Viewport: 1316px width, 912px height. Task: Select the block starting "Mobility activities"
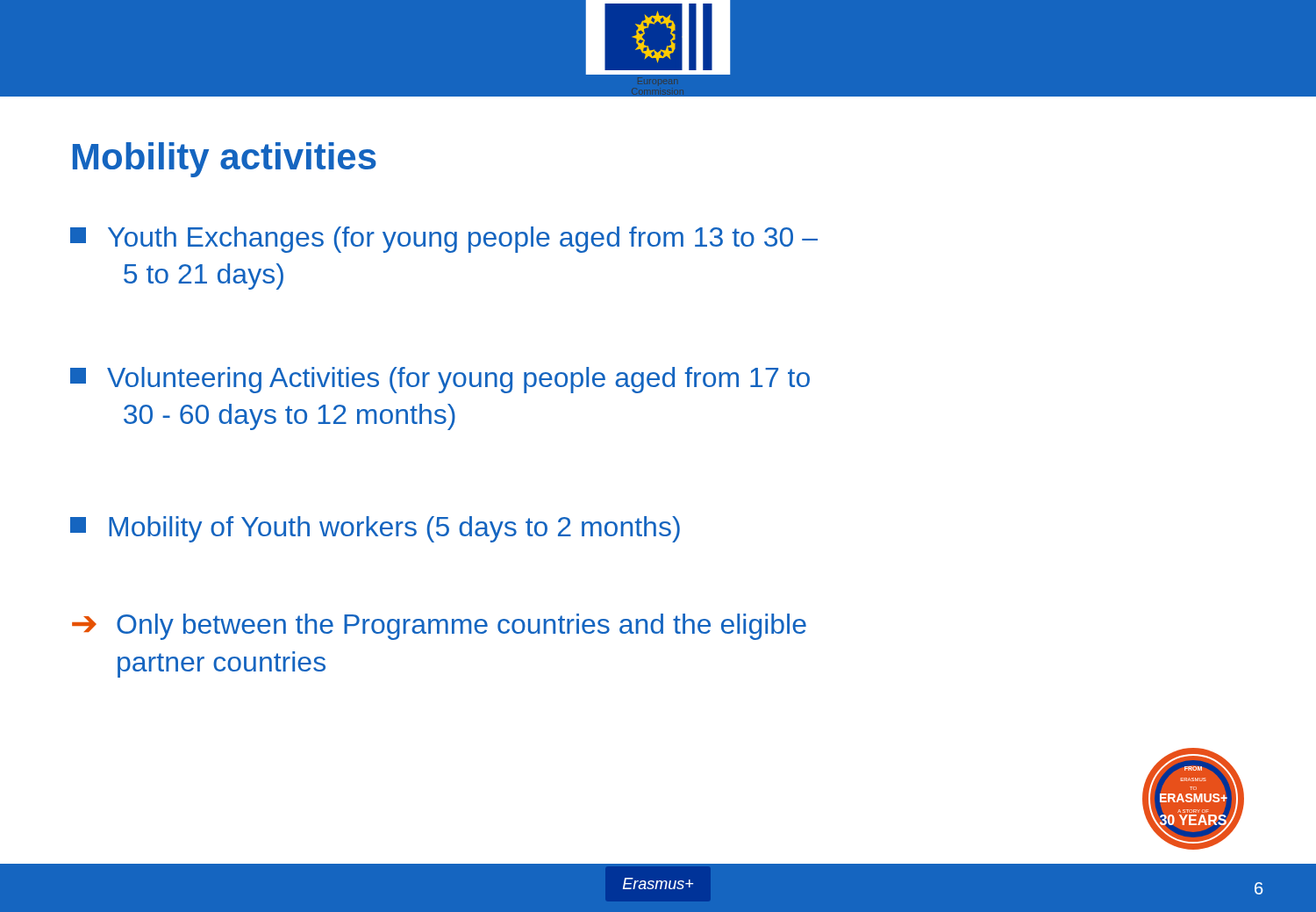point(224,157)
